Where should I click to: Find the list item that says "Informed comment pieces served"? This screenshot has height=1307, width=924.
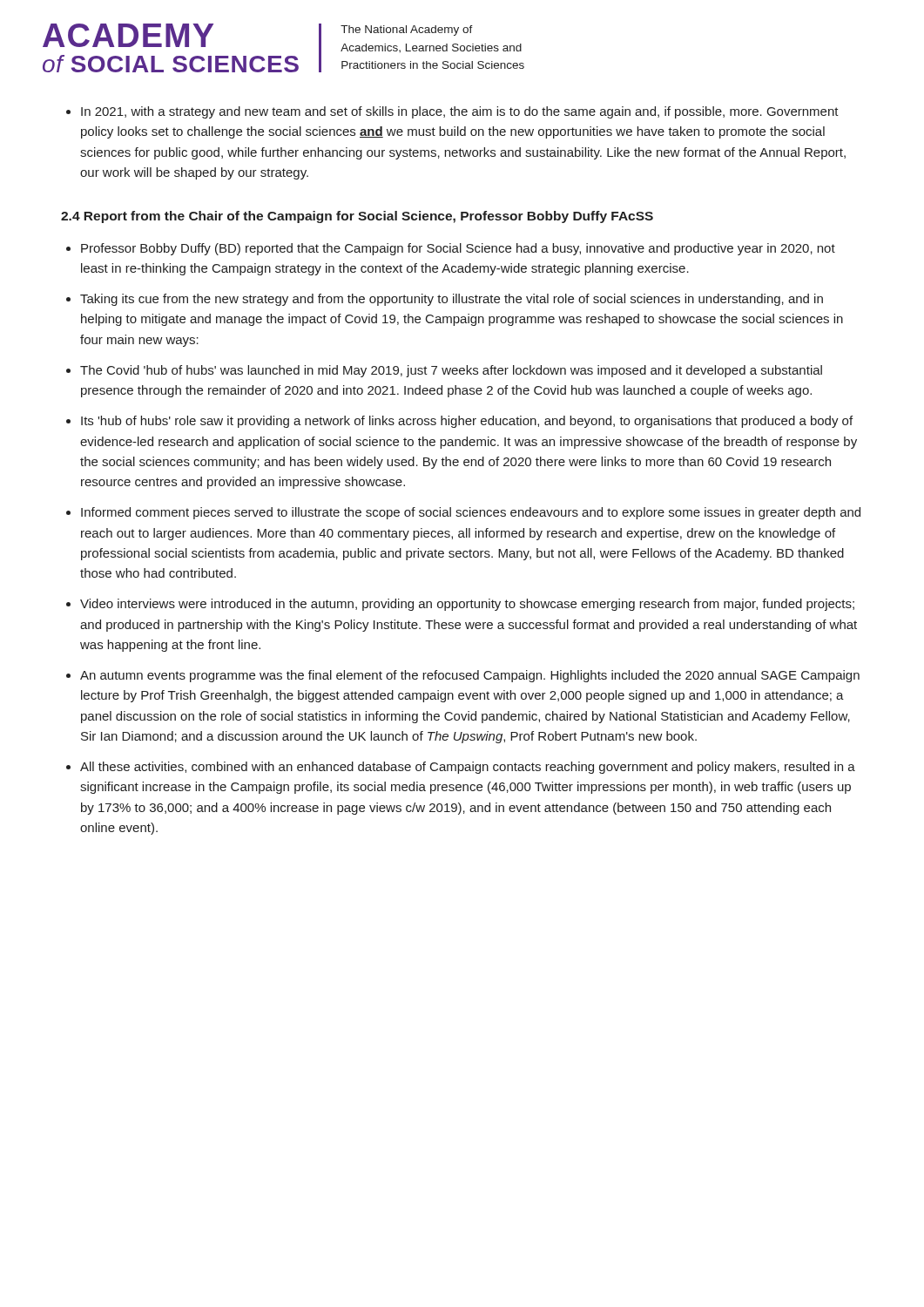click(x=472, y=543)
